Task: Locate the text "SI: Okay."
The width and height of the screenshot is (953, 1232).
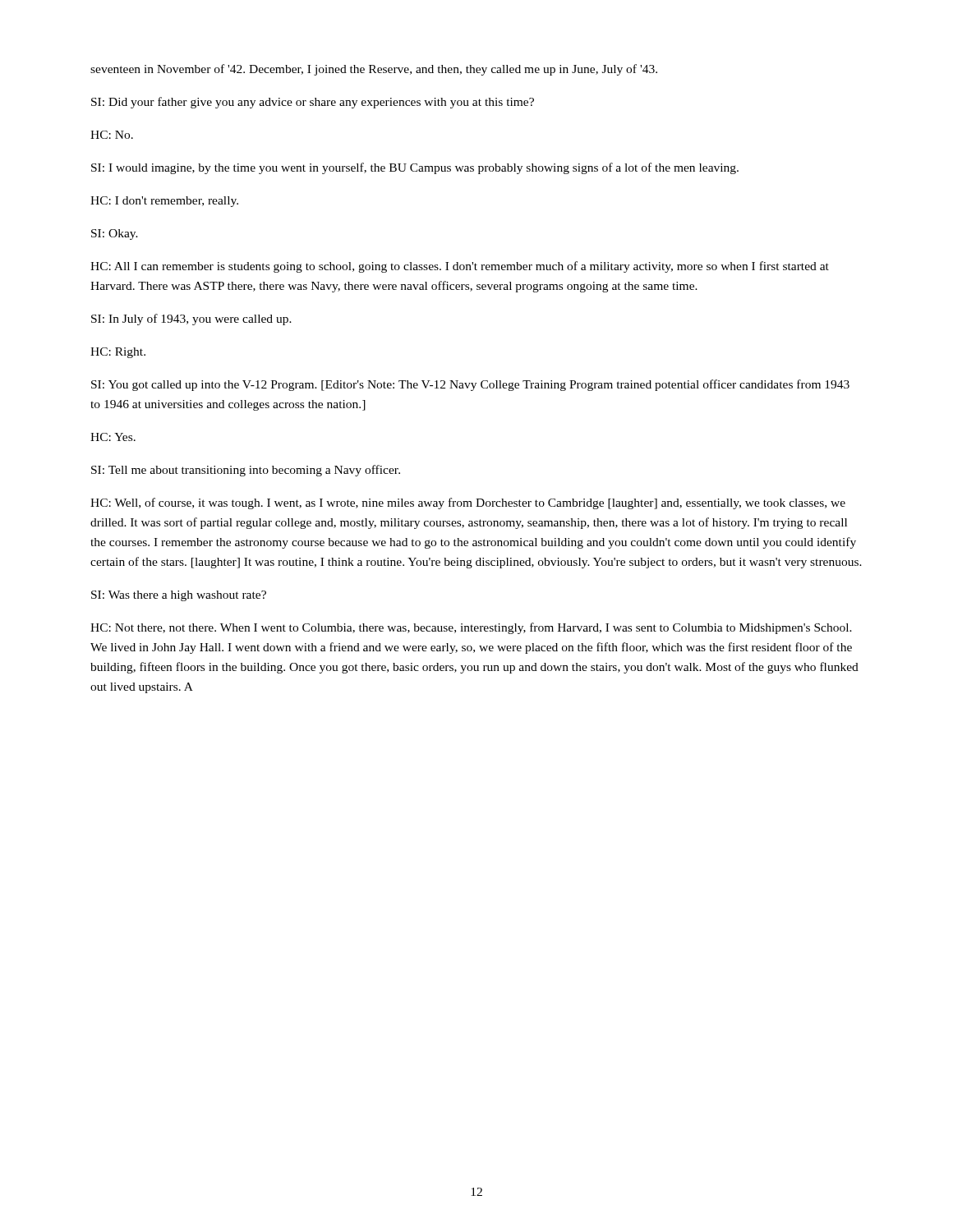Action: coord(114,233)
